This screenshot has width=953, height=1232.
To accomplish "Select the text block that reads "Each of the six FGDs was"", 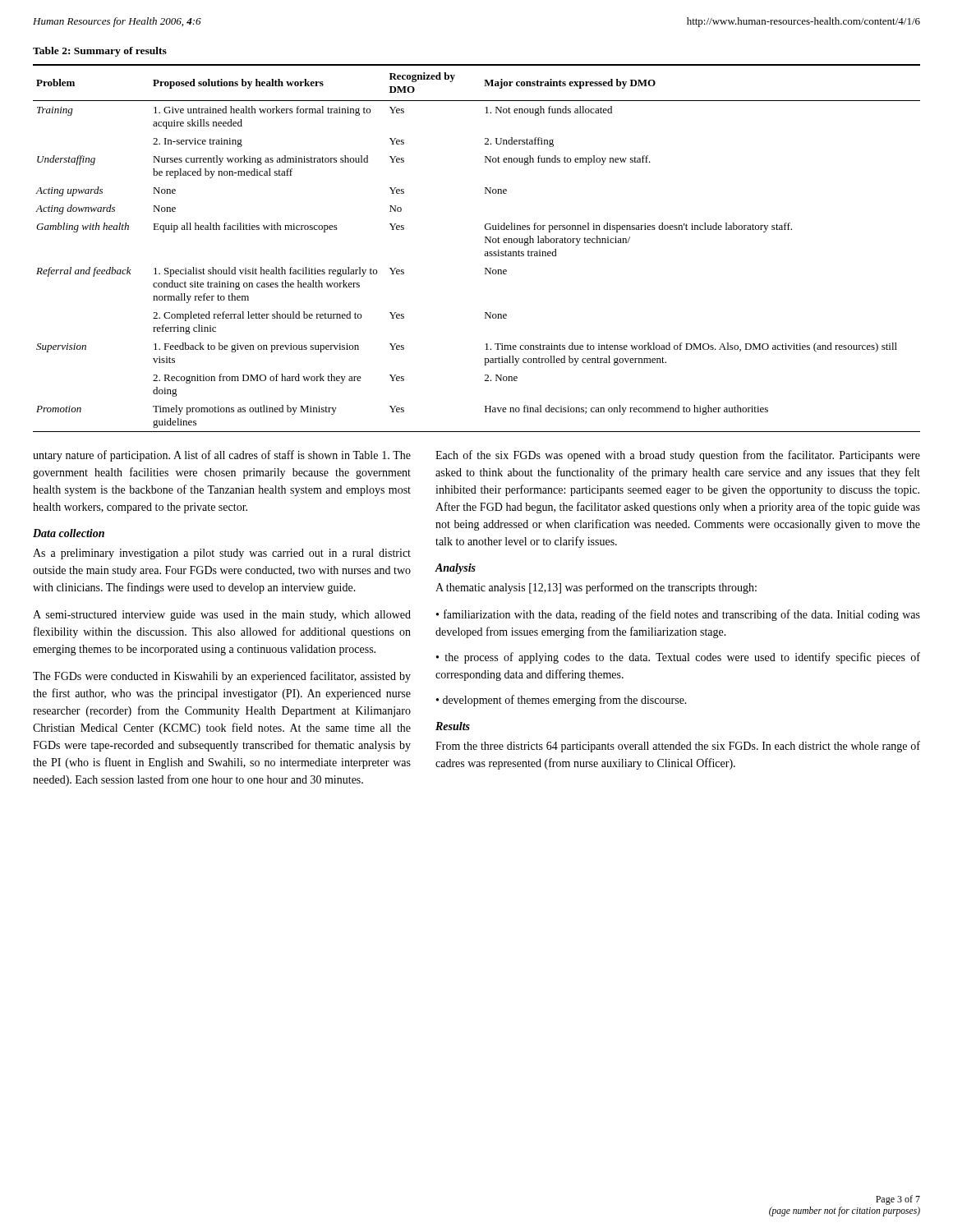I will click(678, 499).
